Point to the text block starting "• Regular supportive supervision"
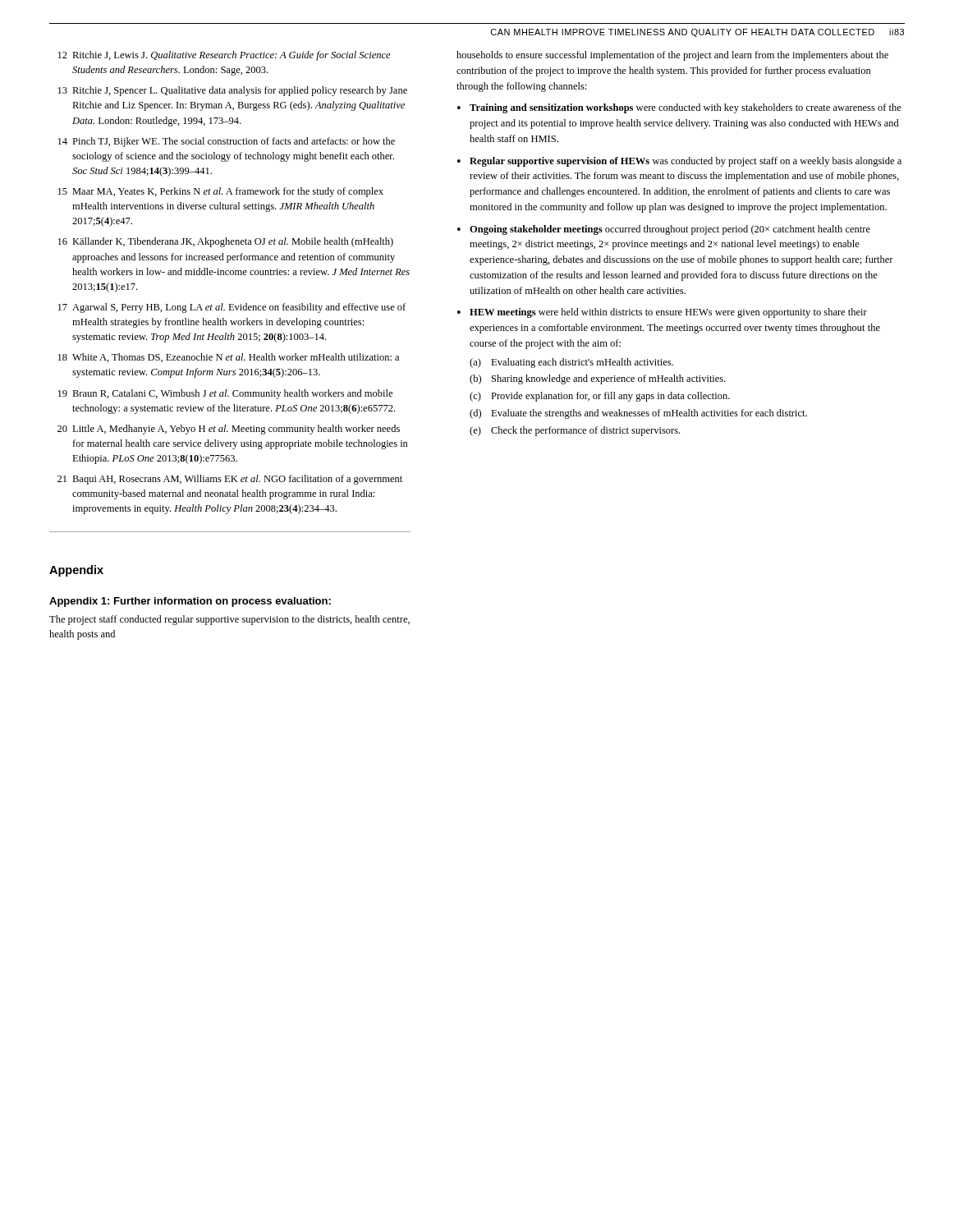This screenshot has width=954, height=1232. pos(681,184)
